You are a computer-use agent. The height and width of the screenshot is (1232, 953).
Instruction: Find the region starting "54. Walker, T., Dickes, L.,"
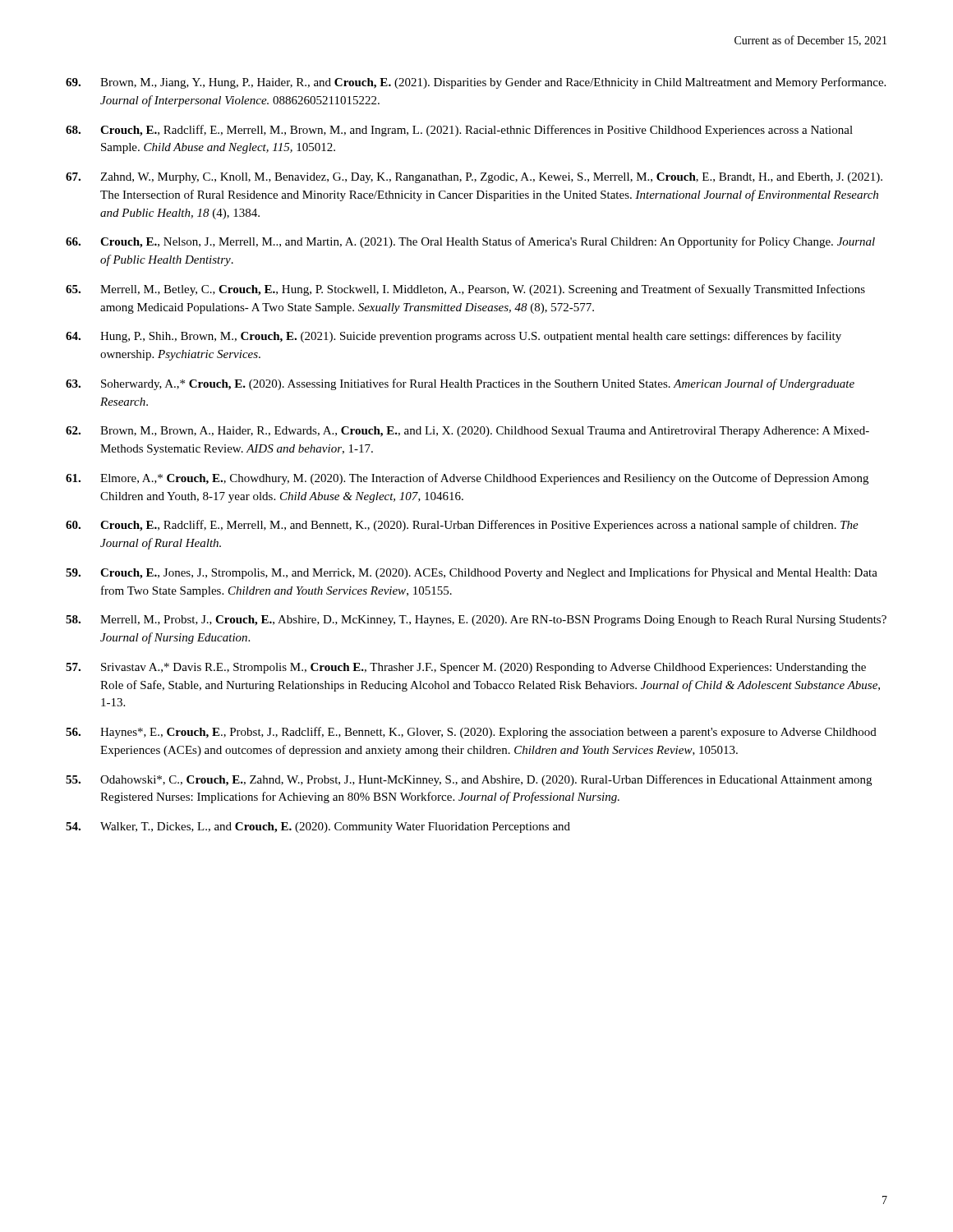click(x=476, y=827)
